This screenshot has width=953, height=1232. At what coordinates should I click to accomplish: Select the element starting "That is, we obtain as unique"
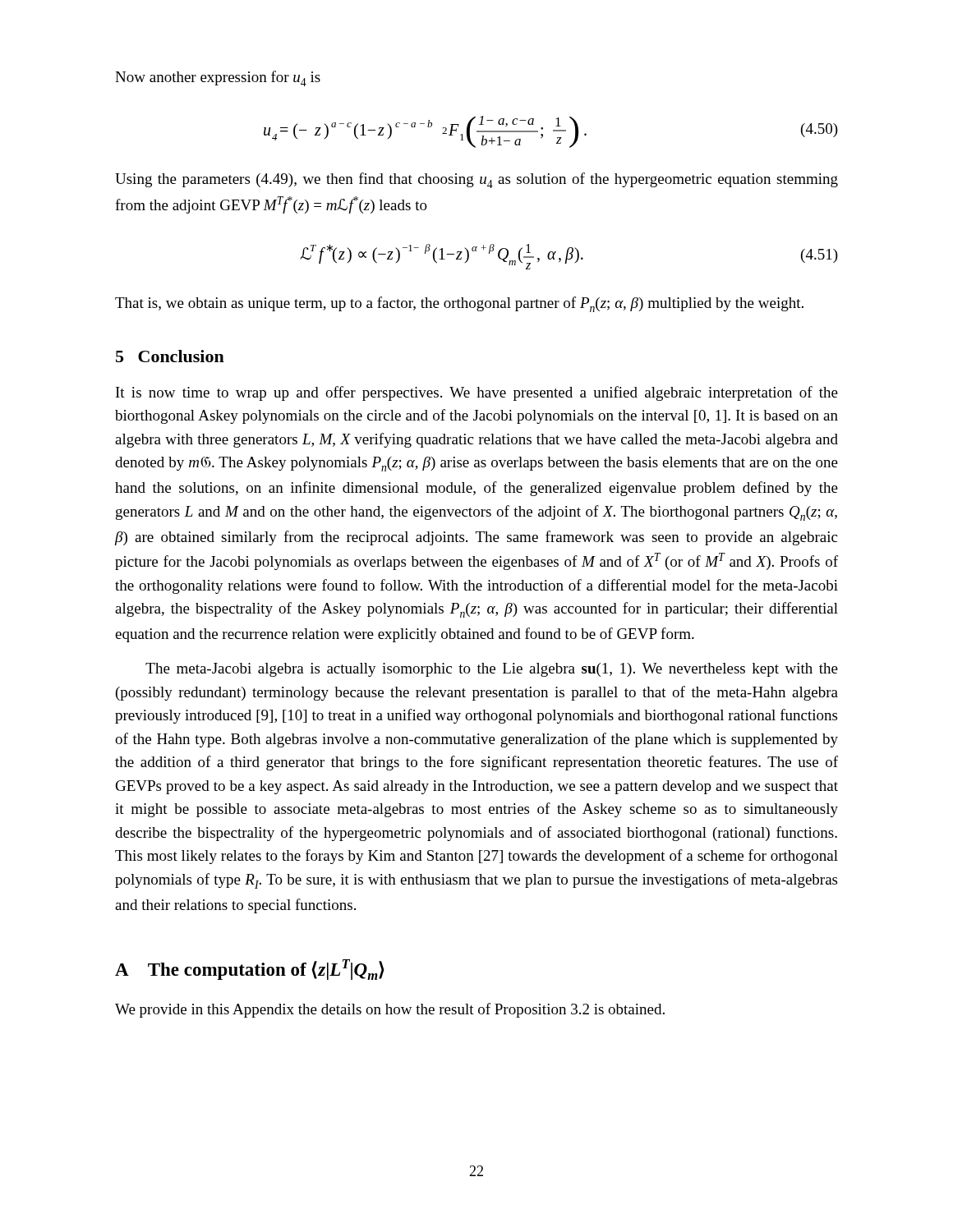(460, 304)
